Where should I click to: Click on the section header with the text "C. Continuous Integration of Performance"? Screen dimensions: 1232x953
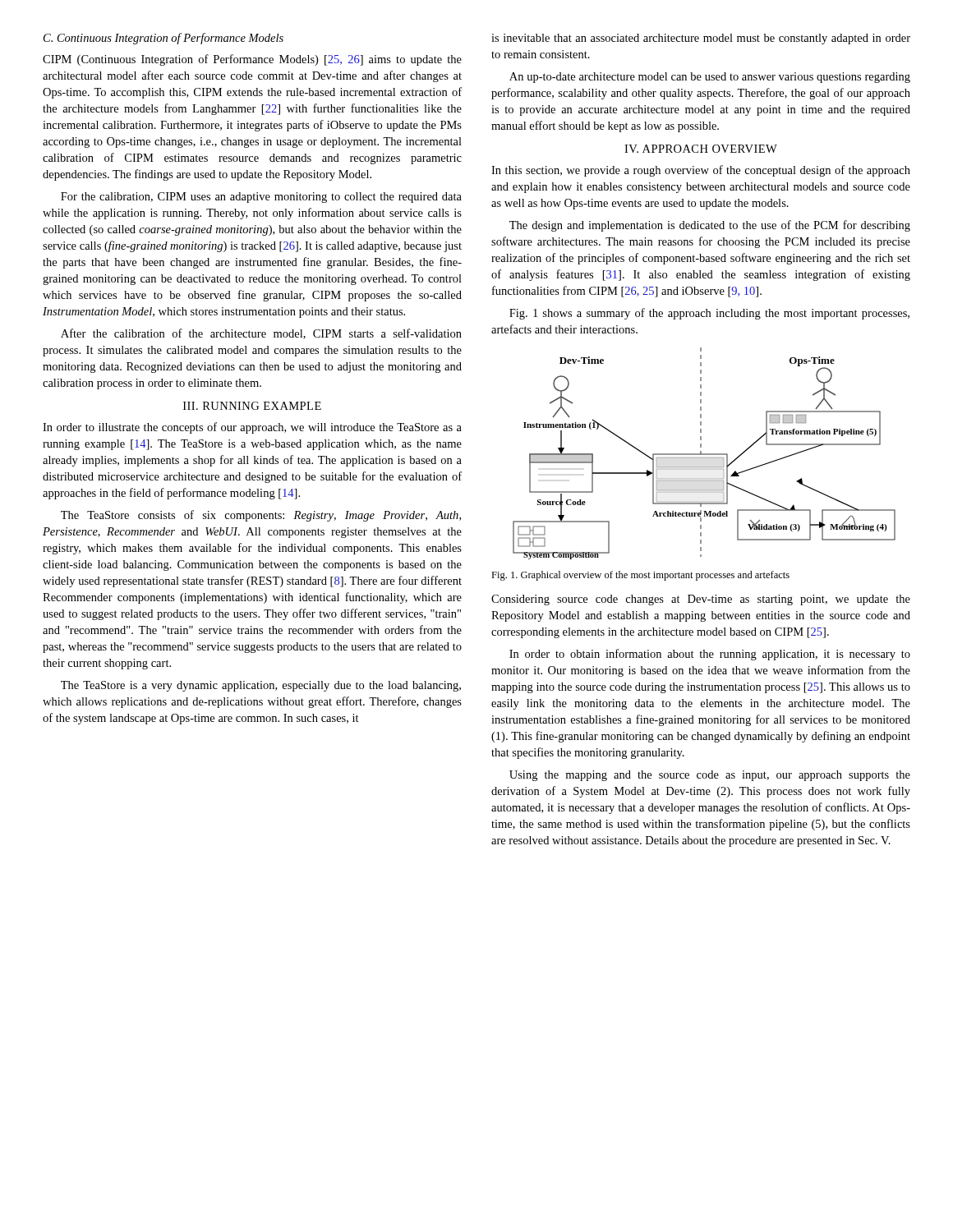[163, 38]
